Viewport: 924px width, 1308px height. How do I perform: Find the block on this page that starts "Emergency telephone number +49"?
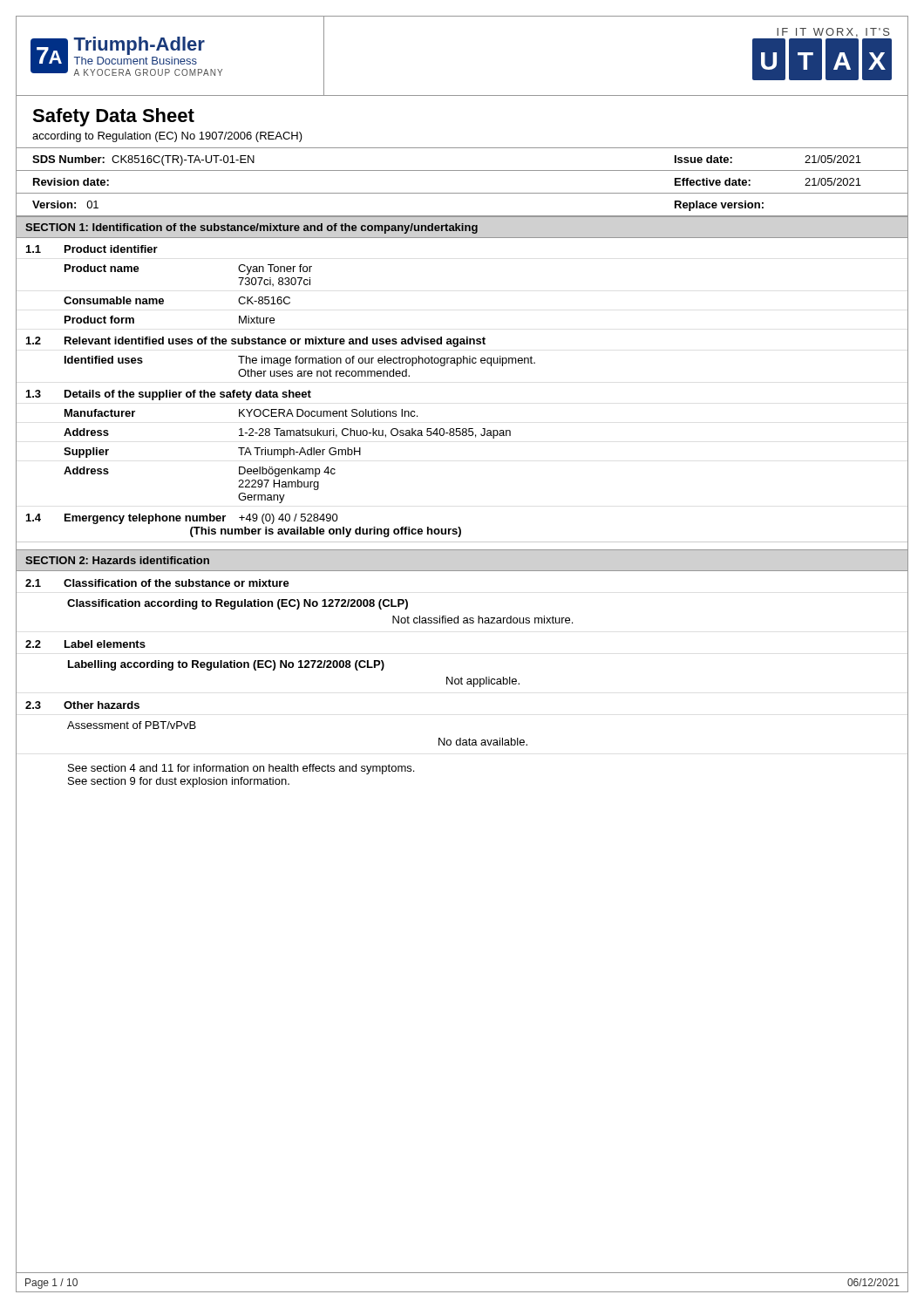pos(263,524)
